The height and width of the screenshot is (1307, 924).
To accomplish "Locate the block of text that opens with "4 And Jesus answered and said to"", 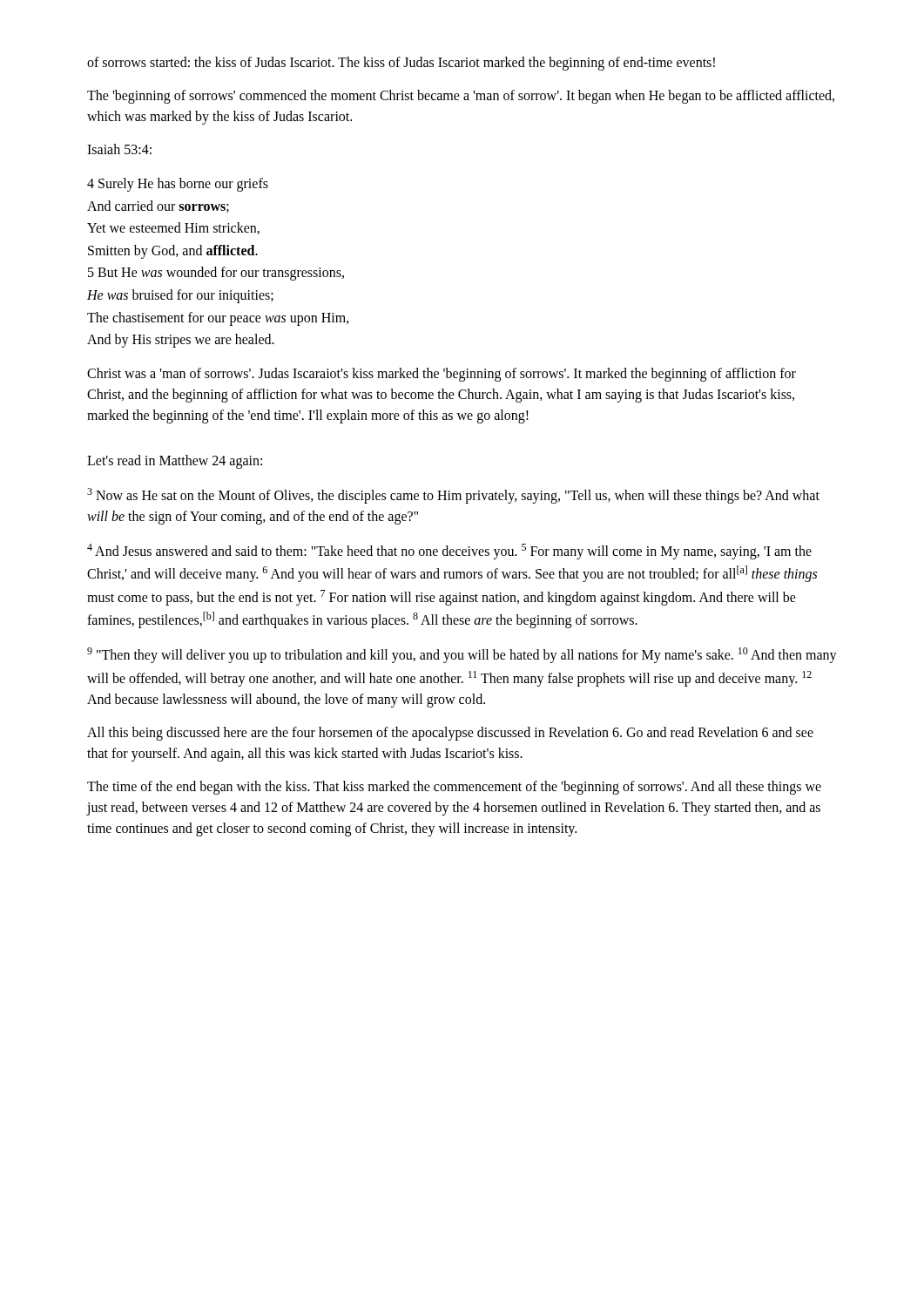I will (x=452, y=584).
